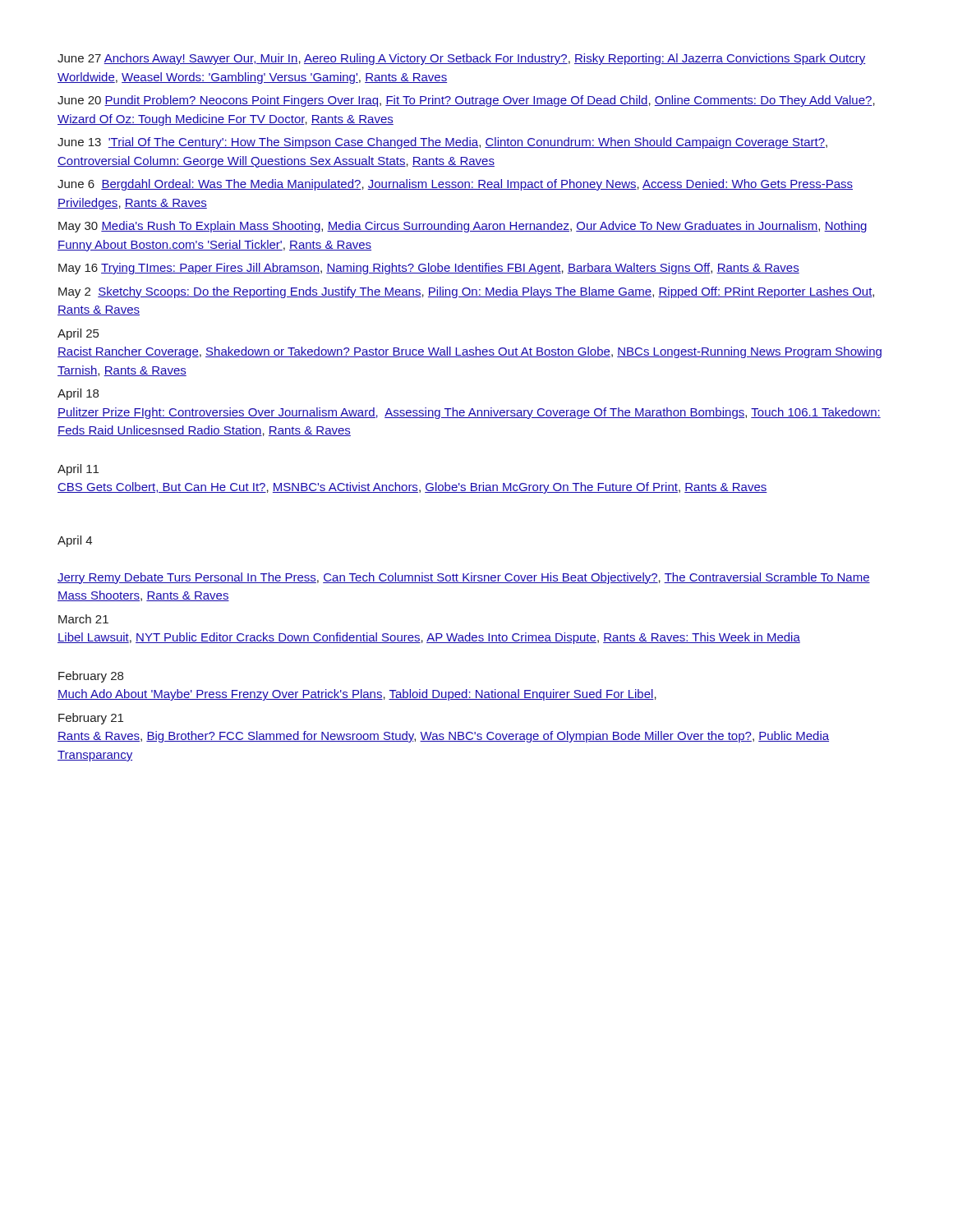The width and height of the screenshot is (953, 1232).
Task: Navigate to the text block starting "April 11 CBS Gets Colbert, But"
Action: (x=412, y=477)
